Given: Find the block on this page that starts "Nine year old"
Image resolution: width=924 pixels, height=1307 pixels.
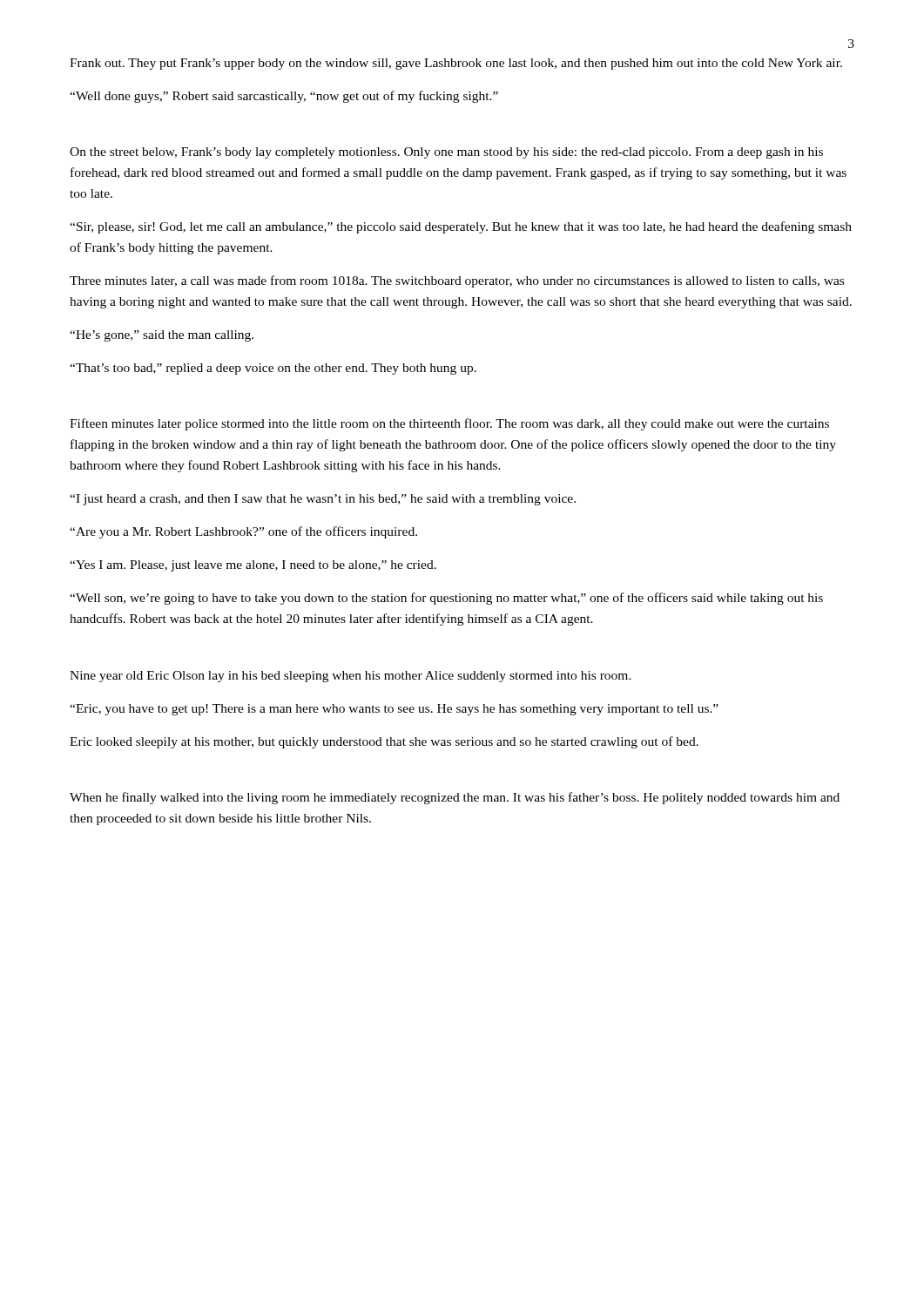Looking at the screenshot, I should pyautogui.click(x=351, y=675).
